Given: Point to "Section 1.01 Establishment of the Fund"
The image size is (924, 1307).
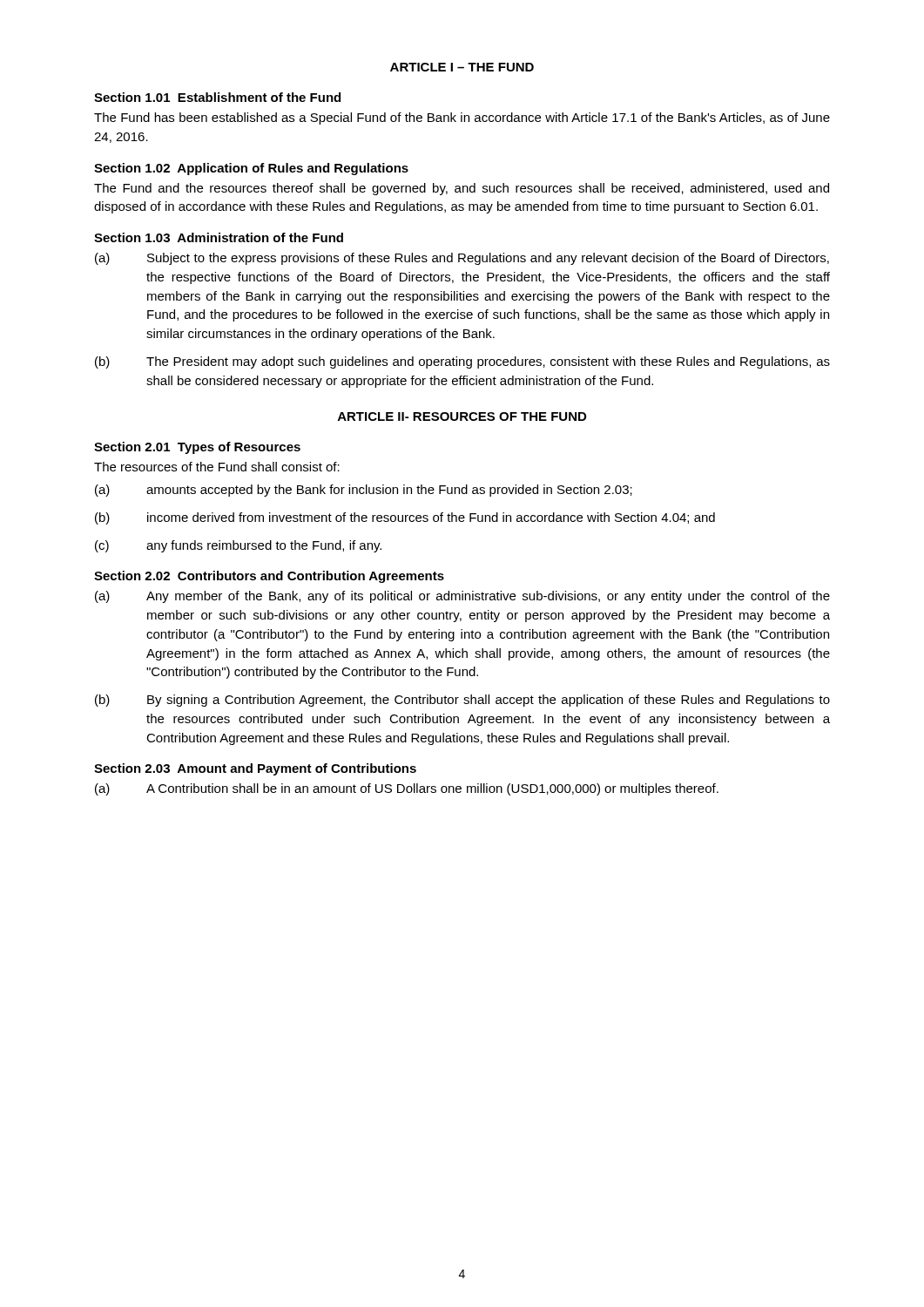Looking at the screenshot, I should (218, 97).
